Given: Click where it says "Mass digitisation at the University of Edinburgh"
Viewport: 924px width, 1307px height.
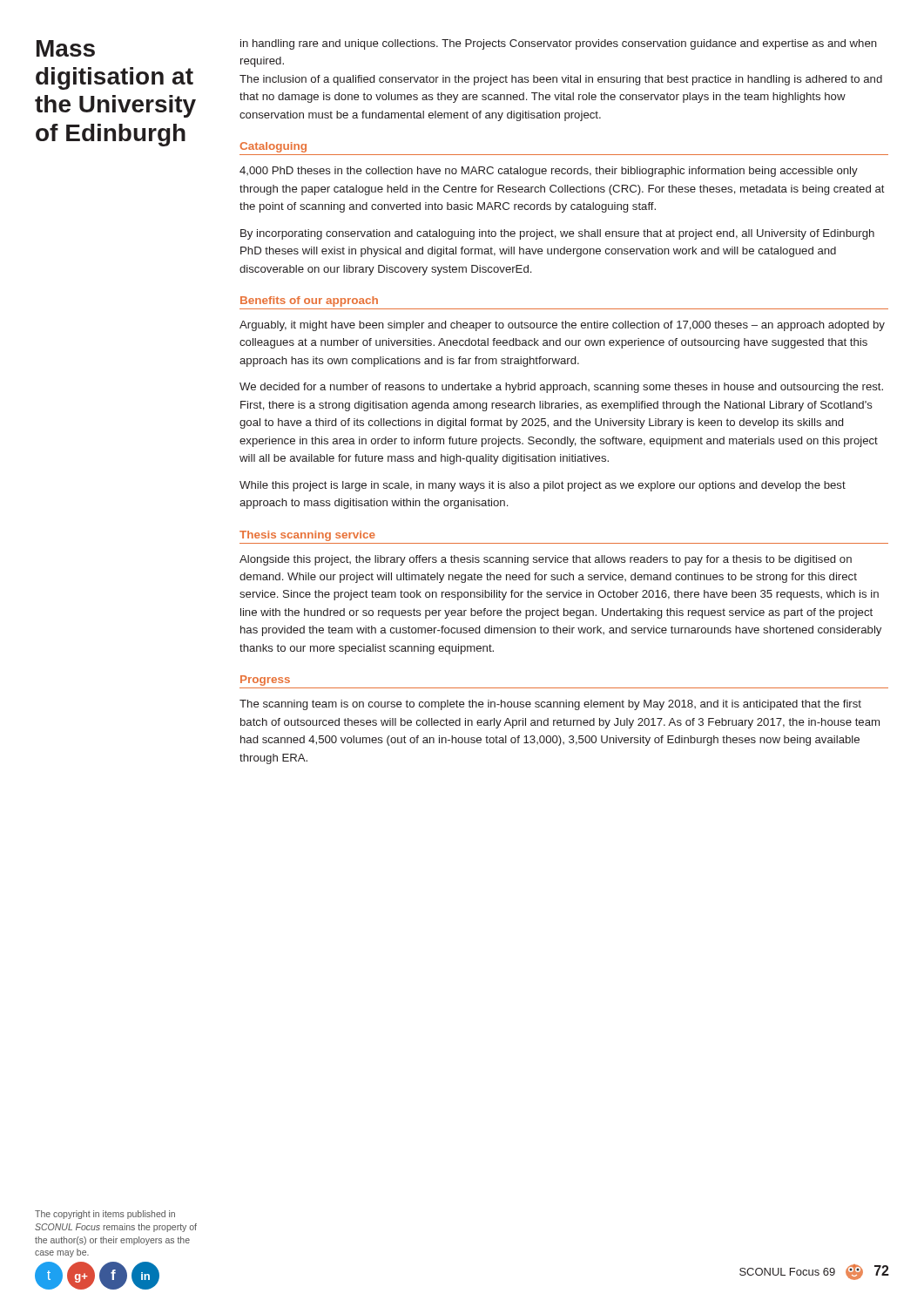Looking at the screenshot, I should pyautogui.click(x=115, y=90).
